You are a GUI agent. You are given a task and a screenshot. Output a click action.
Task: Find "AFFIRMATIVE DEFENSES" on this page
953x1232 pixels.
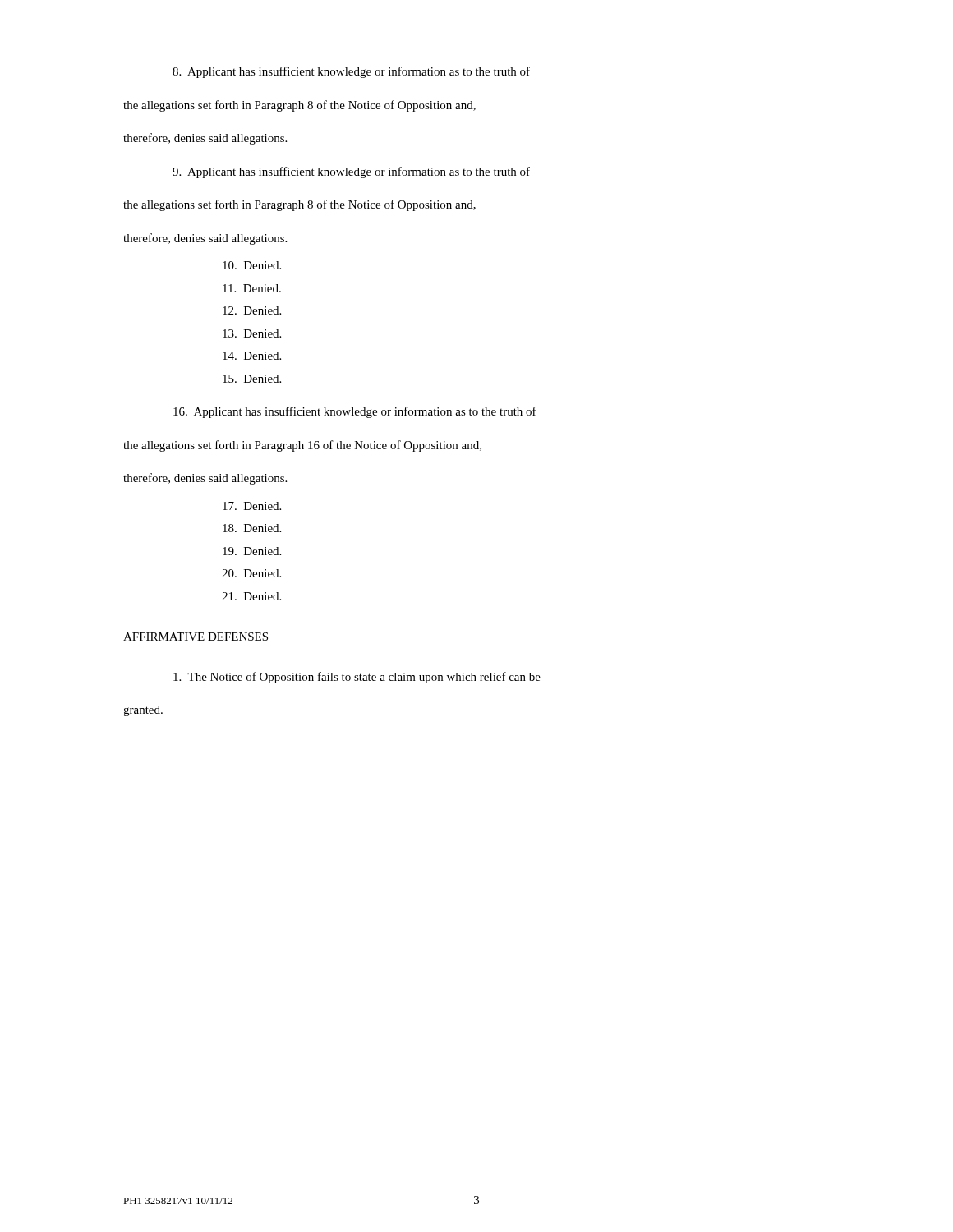pyautogui.click(x=196, y=637)
